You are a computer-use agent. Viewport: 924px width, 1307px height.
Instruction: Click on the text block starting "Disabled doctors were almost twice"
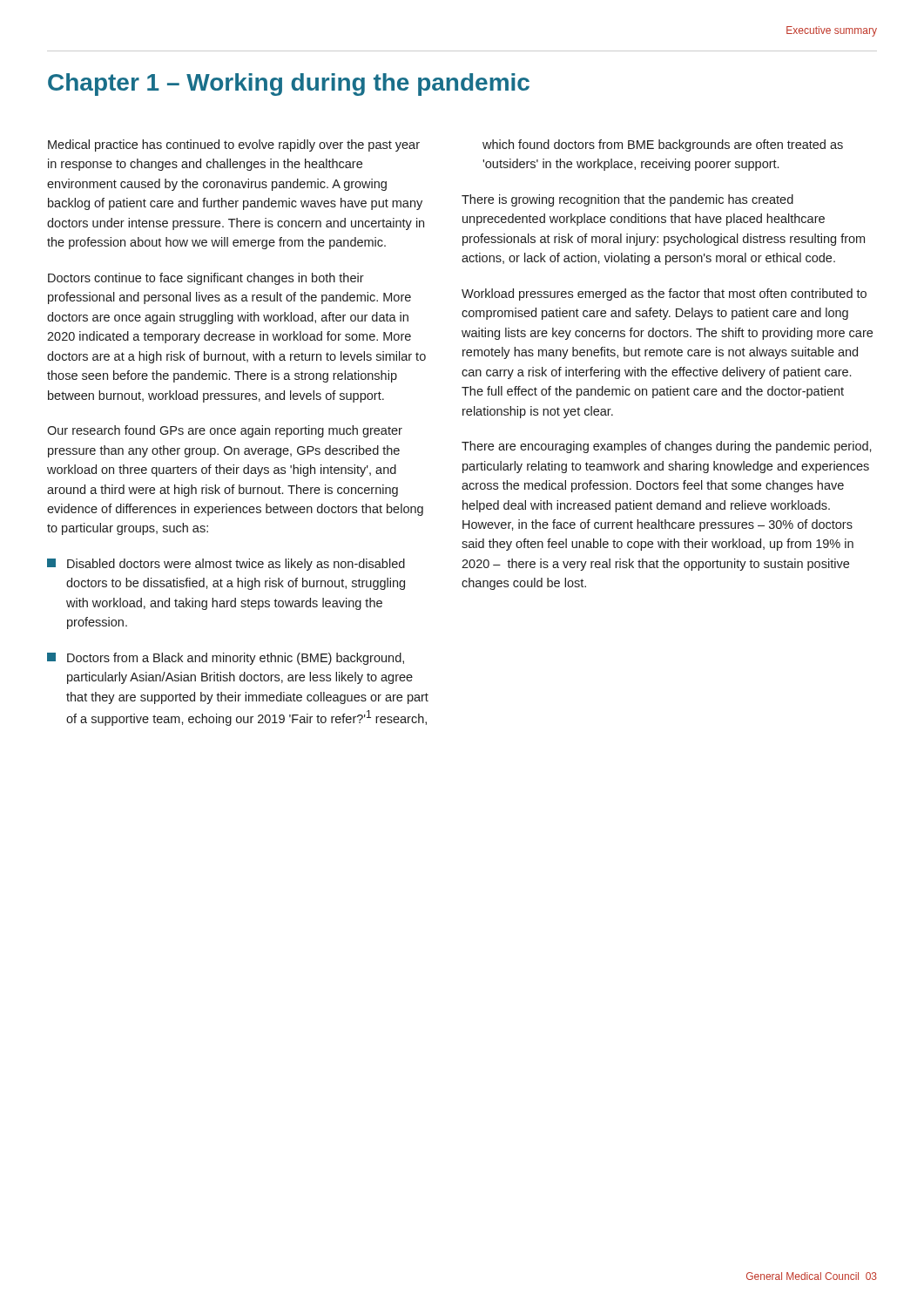point(239,593)
